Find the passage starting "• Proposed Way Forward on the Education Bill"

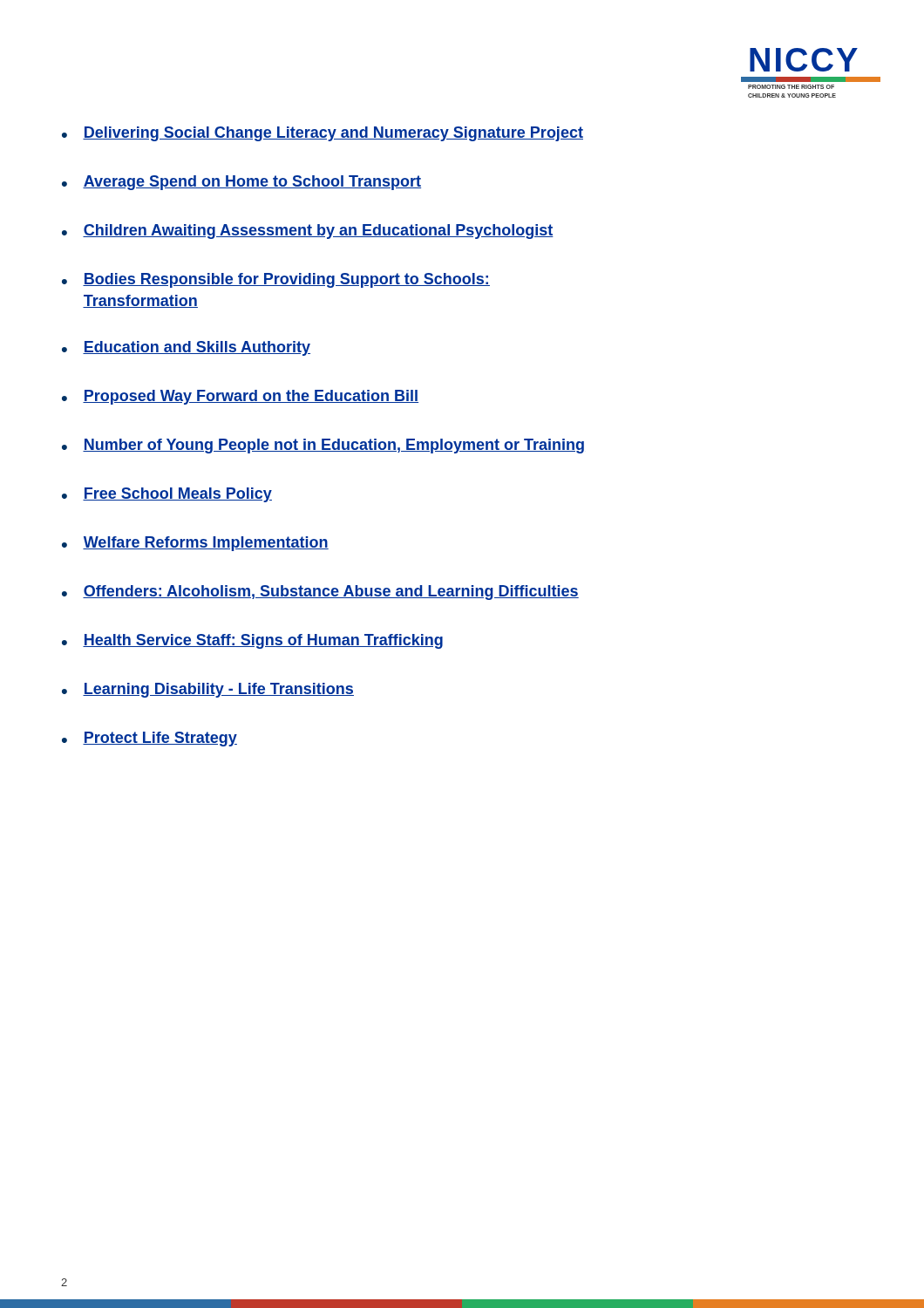coord(240,398)
